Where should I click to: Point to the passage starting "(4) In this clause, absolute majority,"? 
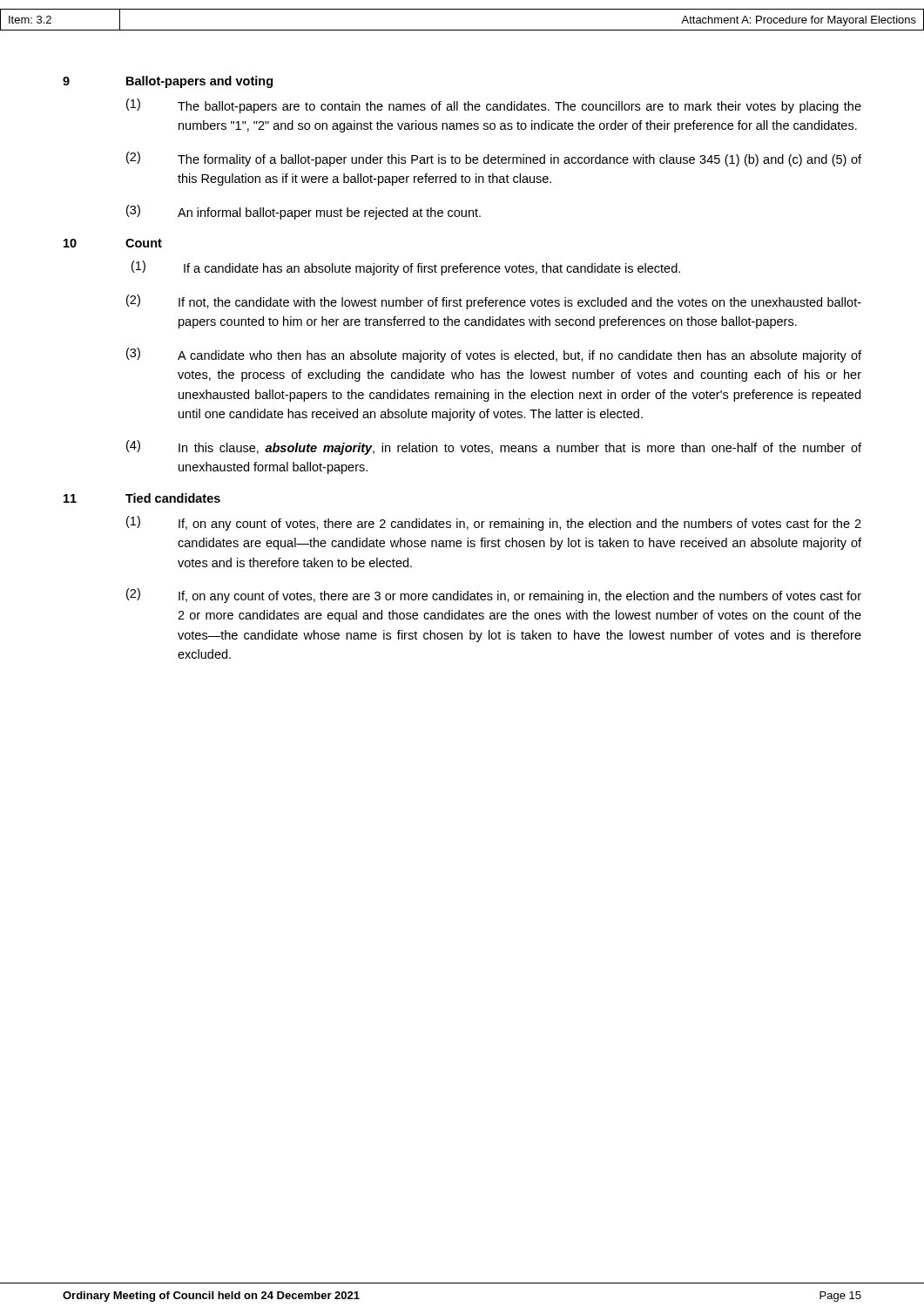[493, 458]
